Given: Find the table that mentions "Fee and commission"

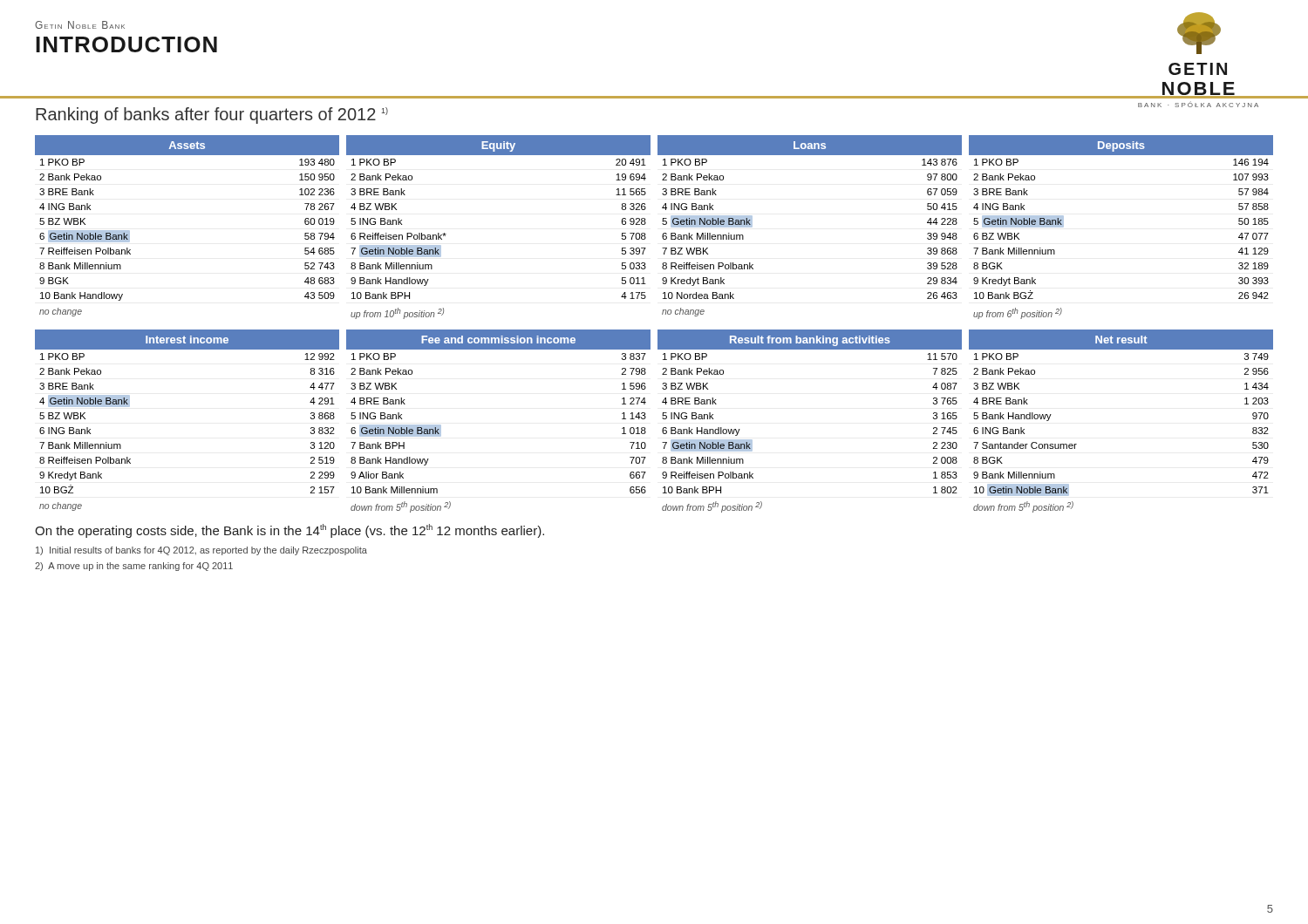Looking at the screenshot, I should pyautogui.click(x=498, y=422).
